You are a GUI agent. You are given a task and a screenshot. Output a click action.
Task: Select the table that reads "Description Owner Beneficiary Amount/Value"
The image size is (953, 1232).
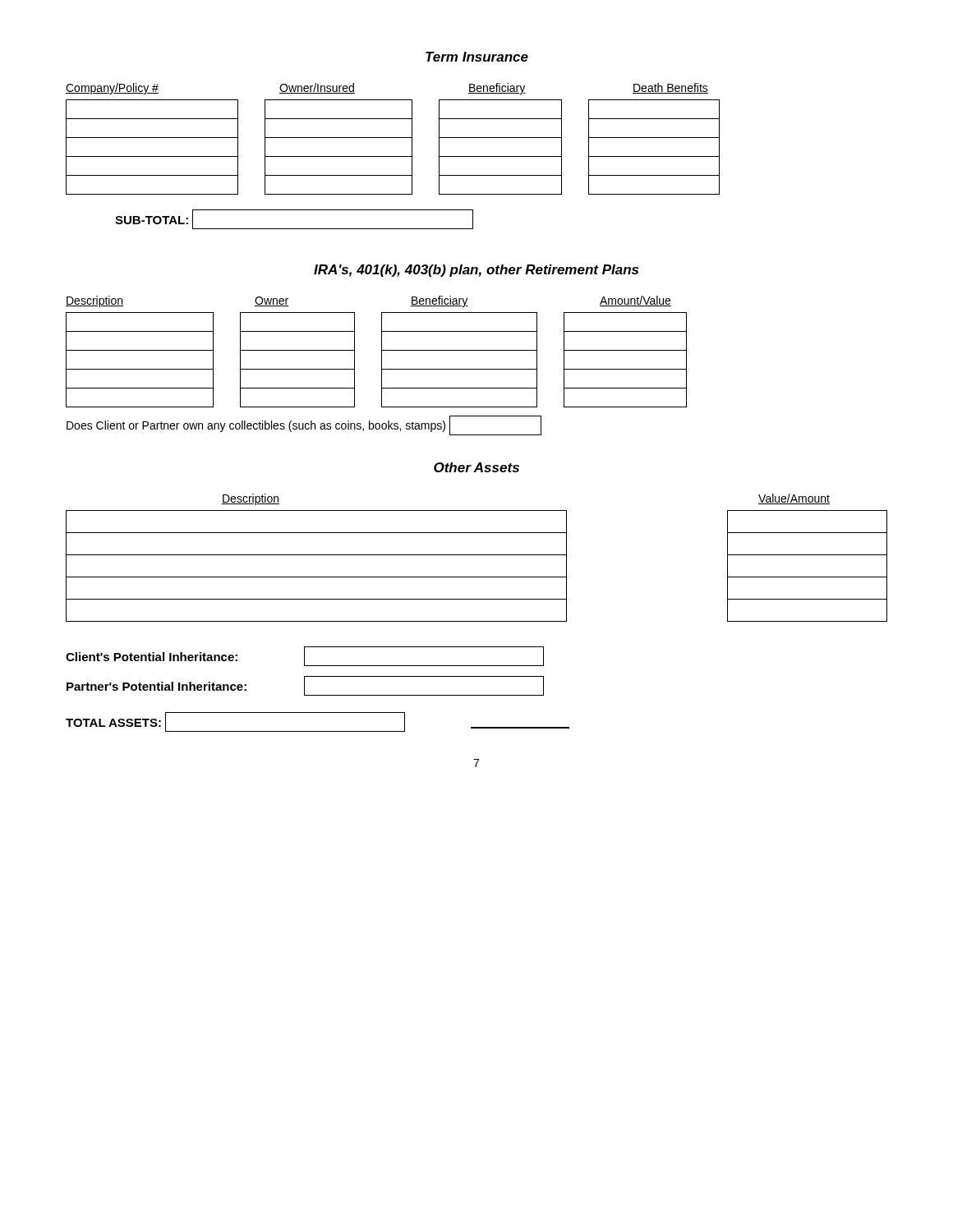pyautogui.click(x=476, y=364)
